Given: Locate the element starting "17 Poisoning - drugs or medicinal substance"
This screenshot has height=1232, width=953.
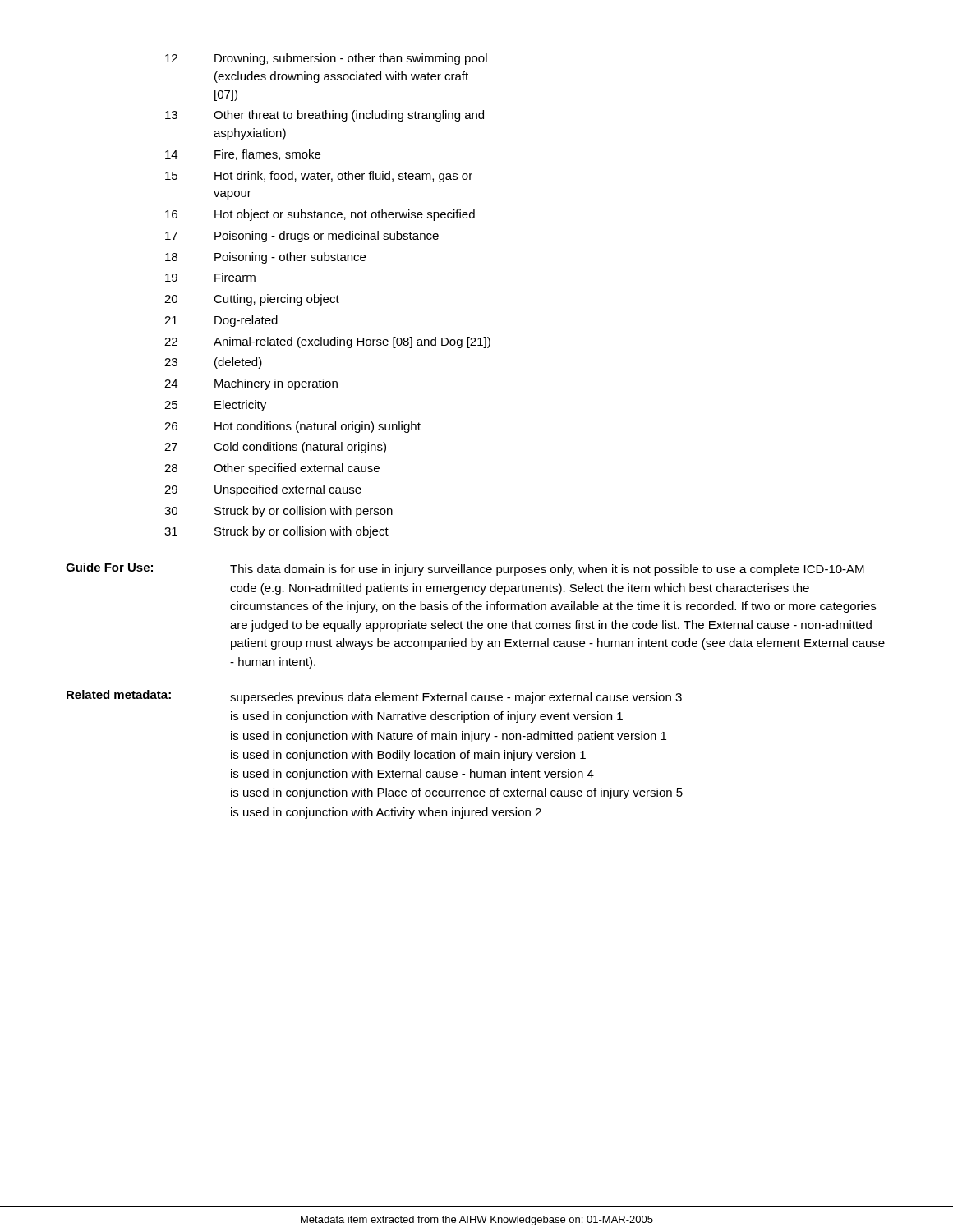Looking at the screenshot, I should click(302, 235).
